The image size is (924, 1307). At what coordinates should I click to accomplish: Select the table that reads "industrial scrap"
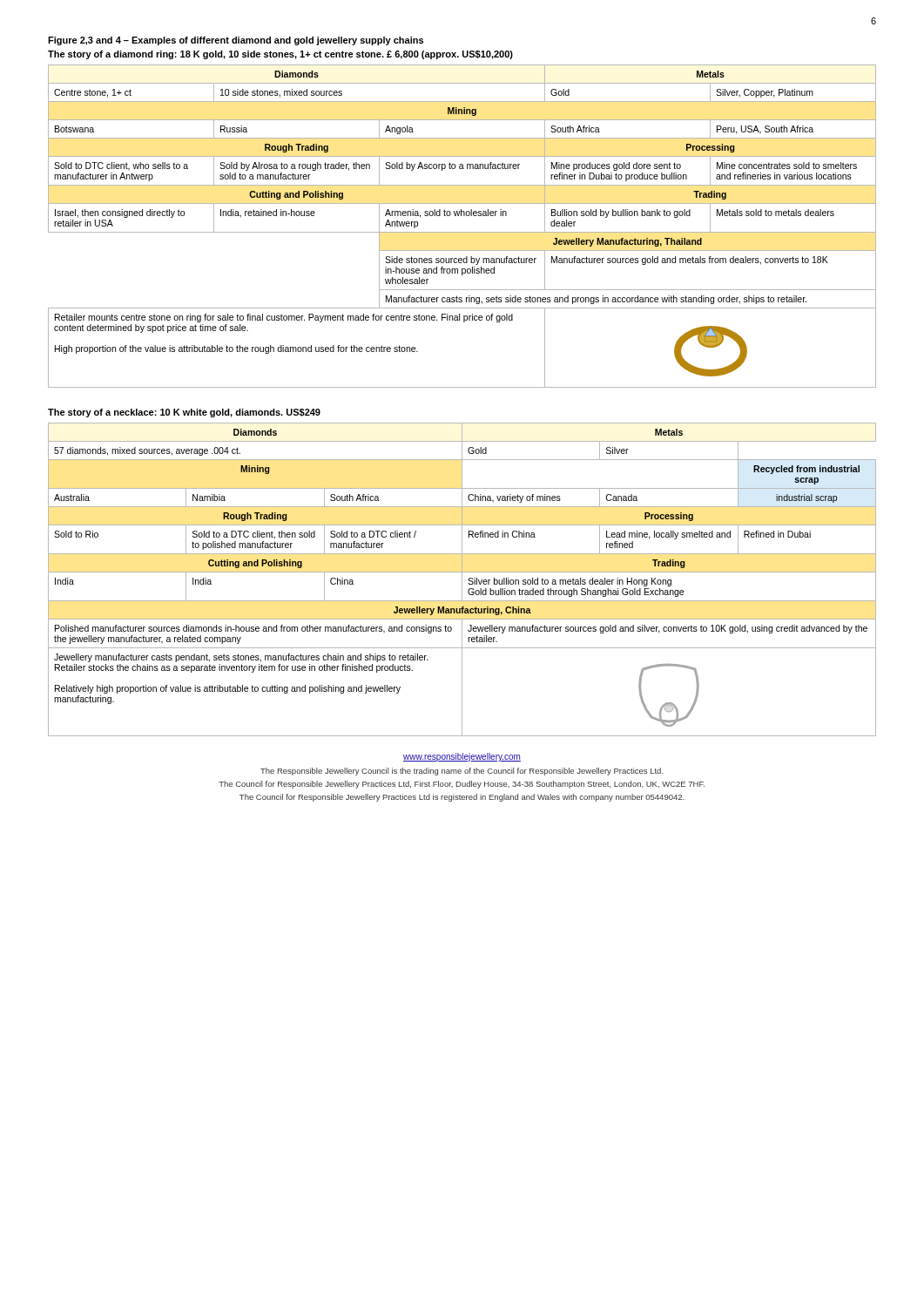462,579
